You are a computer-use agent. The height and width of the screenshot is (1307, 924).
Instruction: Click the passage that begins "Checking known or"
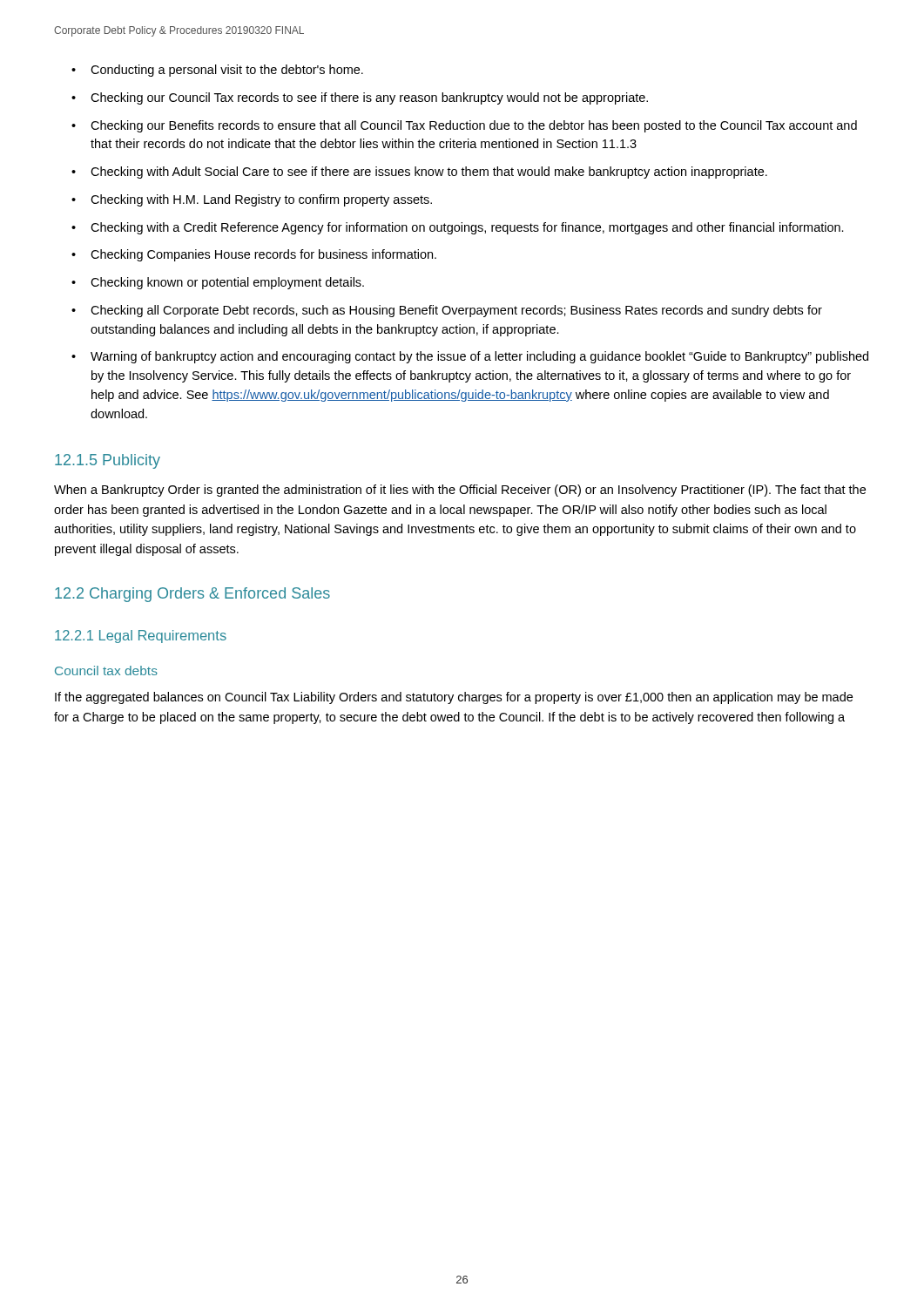click(x=228, y=282)
